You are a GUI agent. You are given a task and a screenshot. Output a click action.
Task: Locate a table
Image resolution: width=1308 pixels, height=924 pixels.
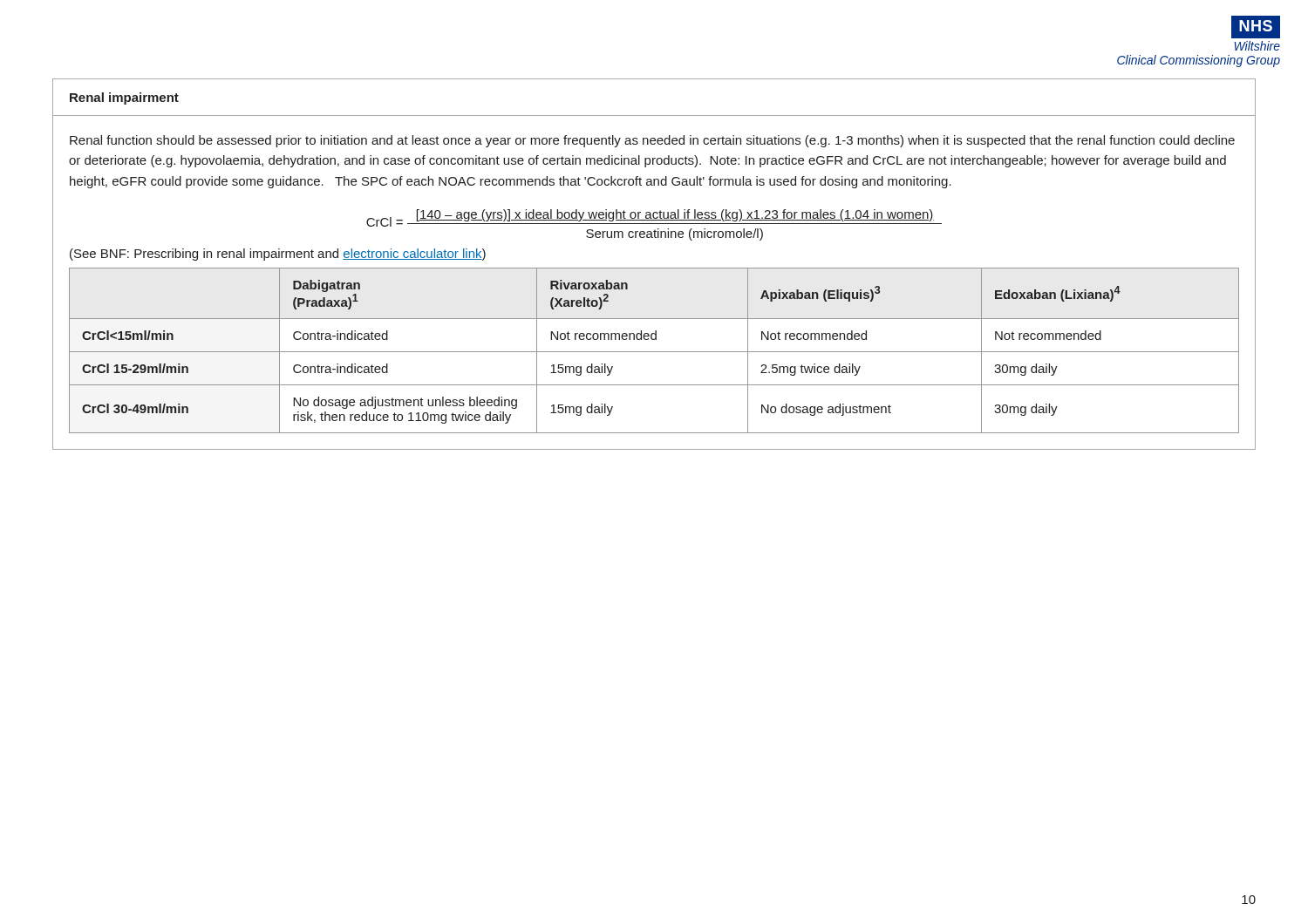pos(654,350)
